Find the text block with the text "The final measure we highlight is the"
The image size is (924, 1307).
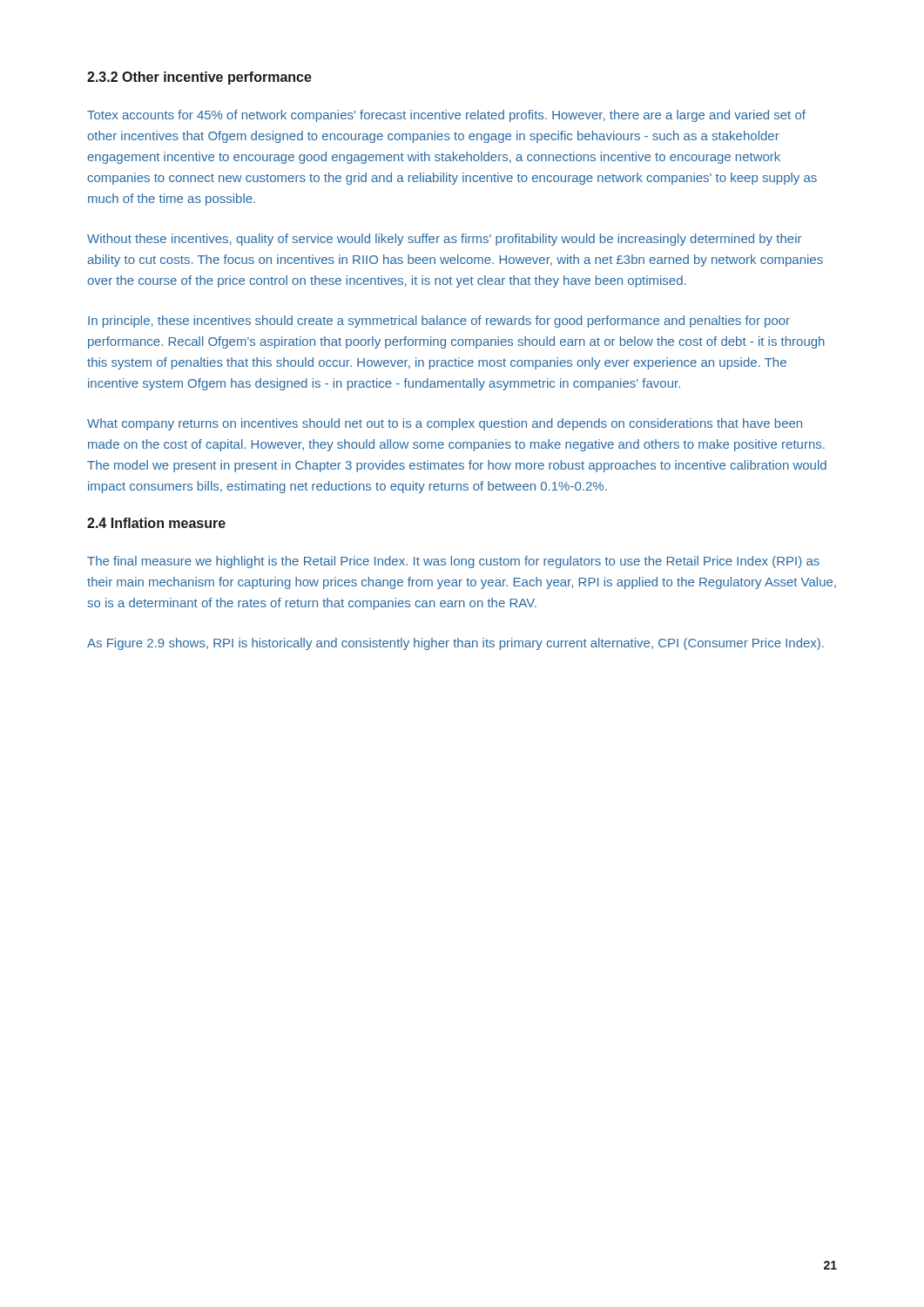[462, 582]
